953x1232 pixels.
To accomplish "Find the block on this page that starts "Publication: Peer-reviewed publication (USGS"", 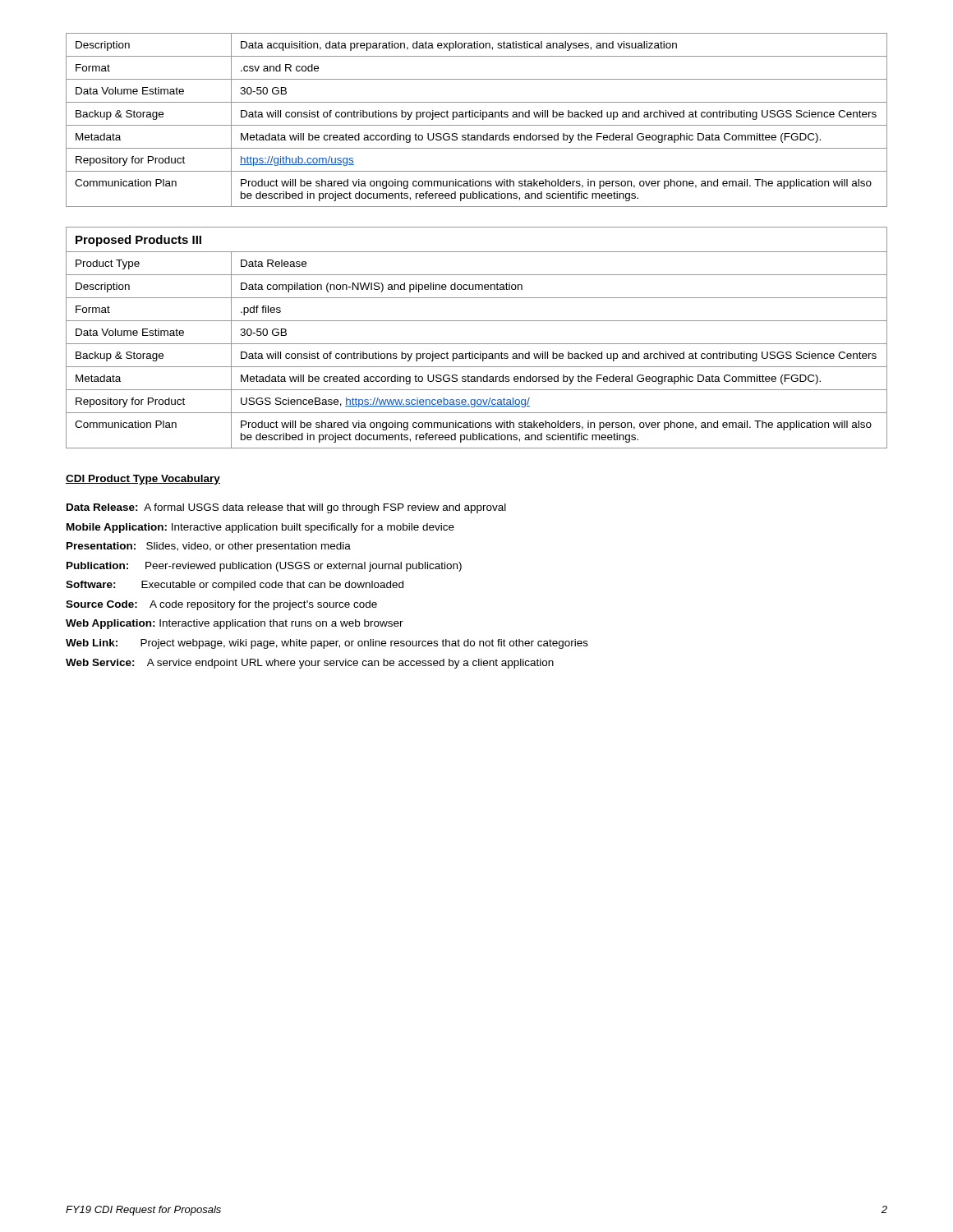I will [264, 565].
